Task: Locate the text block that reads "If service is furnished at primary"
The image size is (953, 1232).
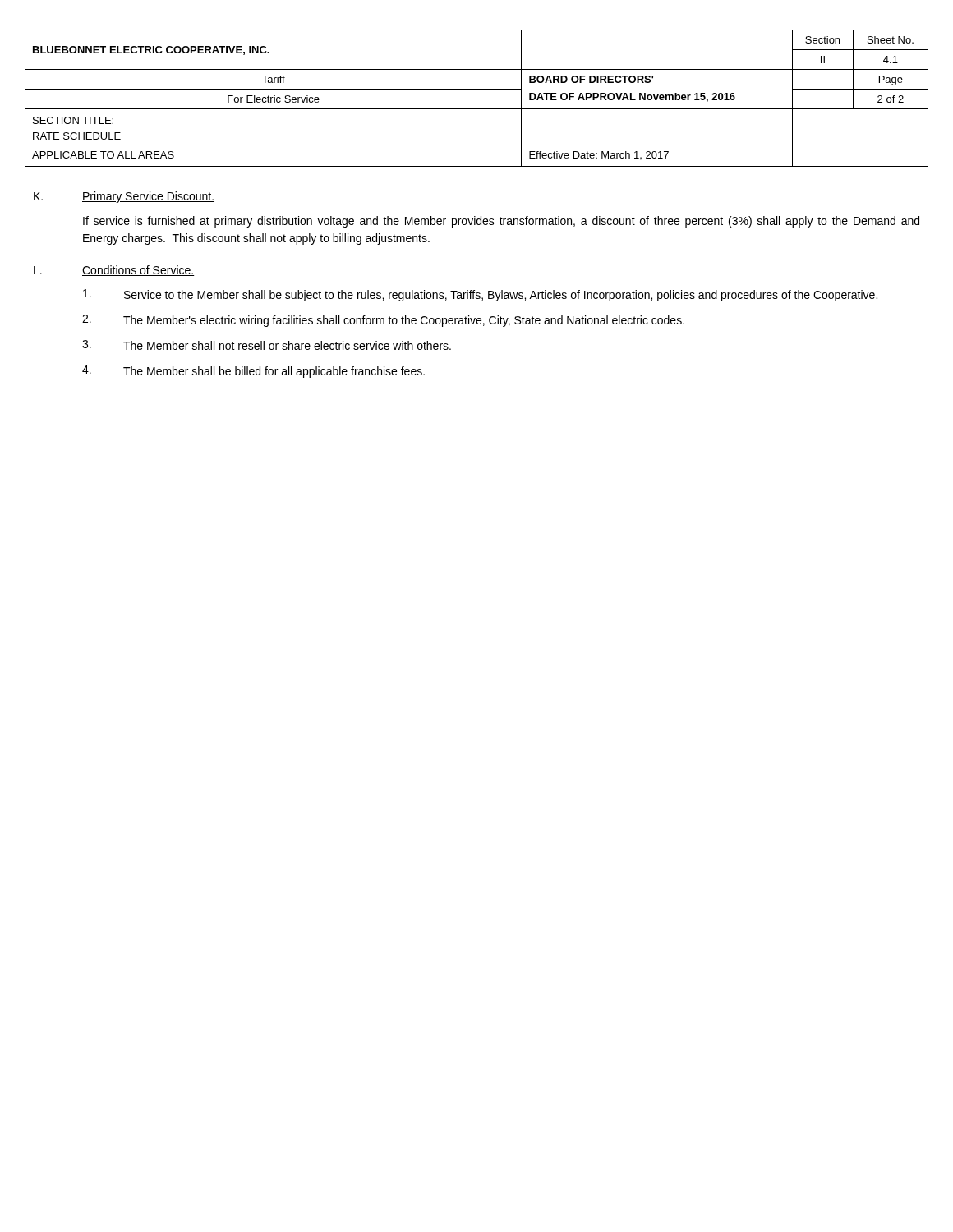Action: (501, 230)
